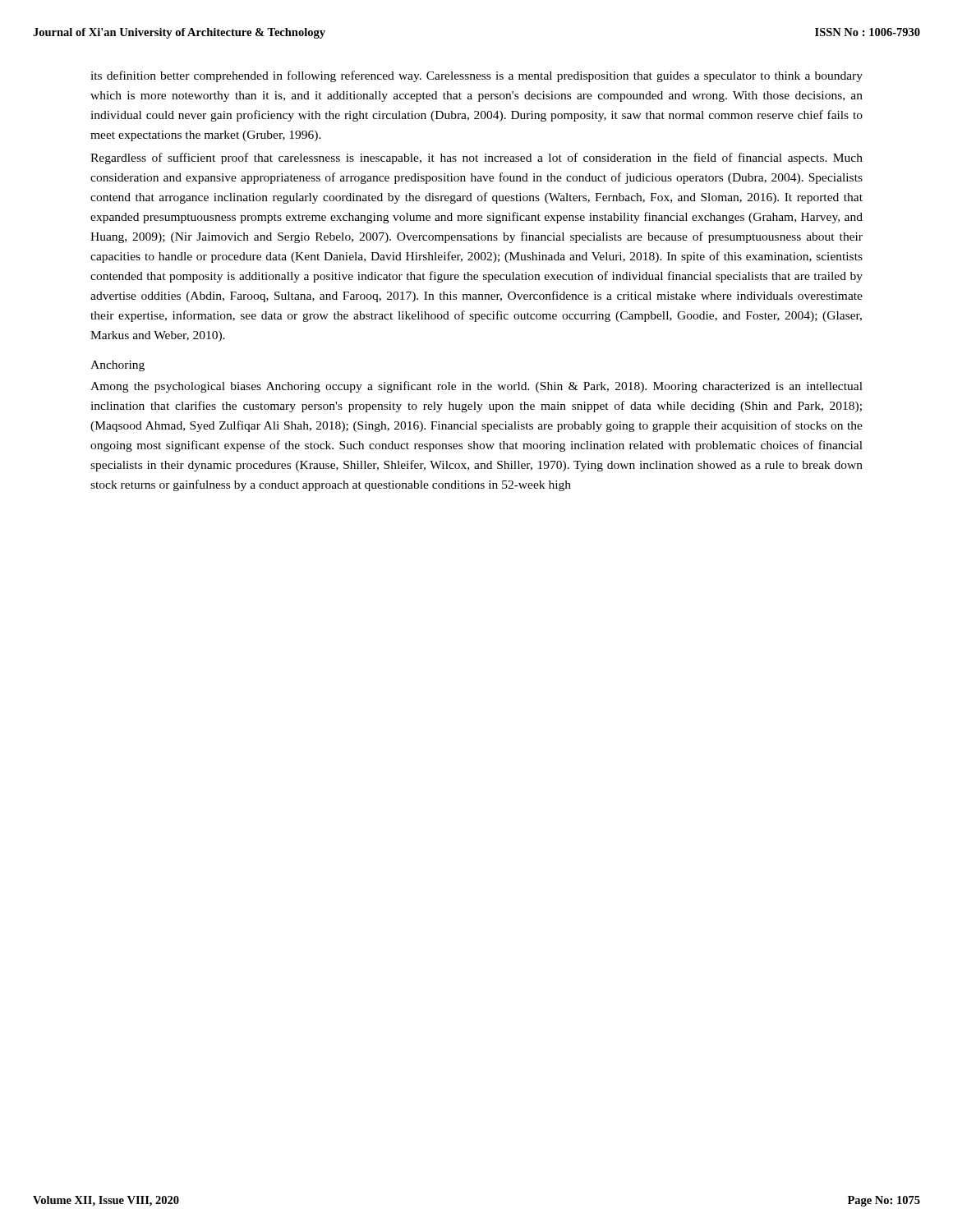Locate the passage starting "its definition better comprehended"

pos(476,105)
